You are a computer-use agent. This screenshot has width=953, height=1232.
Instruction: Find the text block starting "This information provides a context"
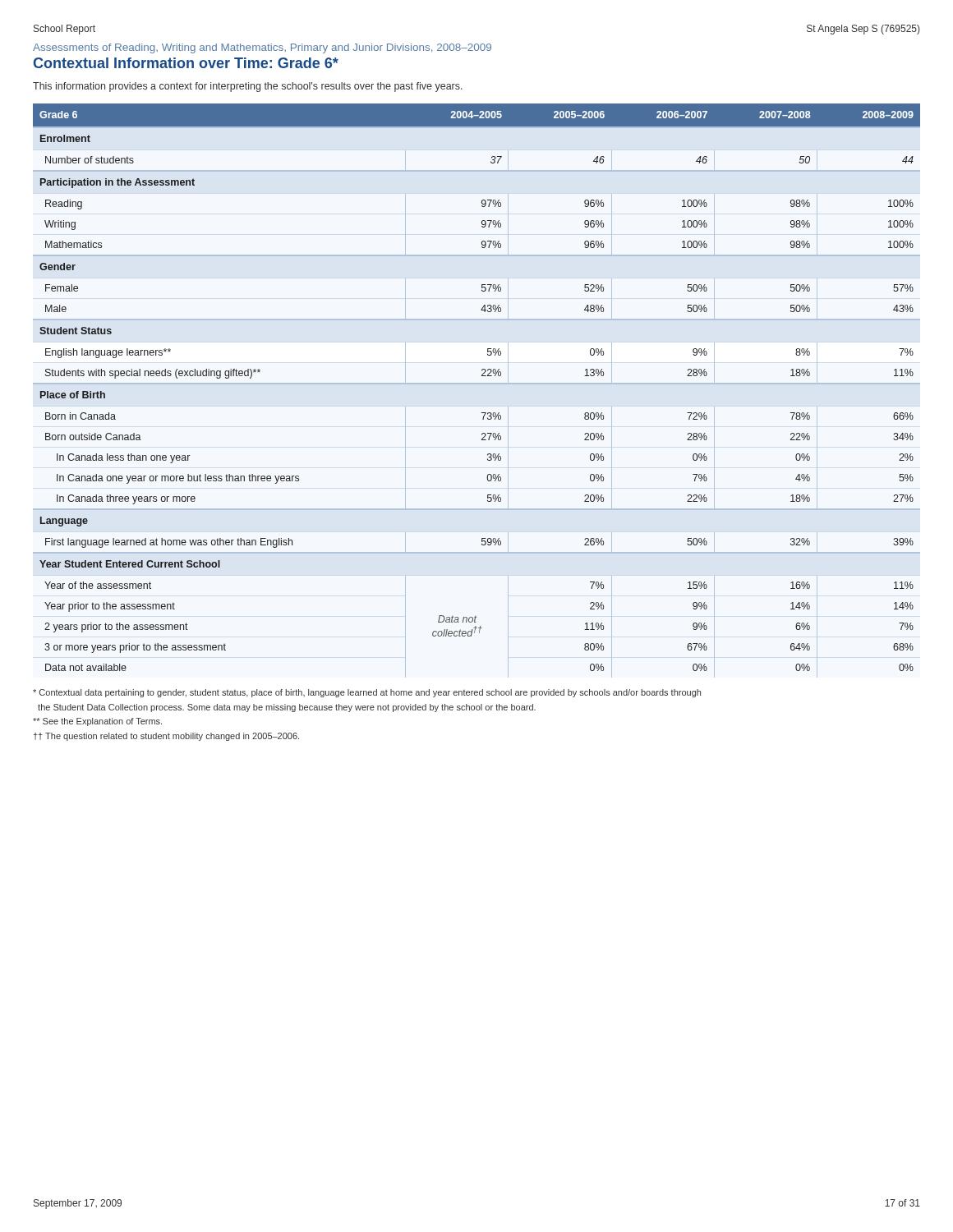point(248,86)
